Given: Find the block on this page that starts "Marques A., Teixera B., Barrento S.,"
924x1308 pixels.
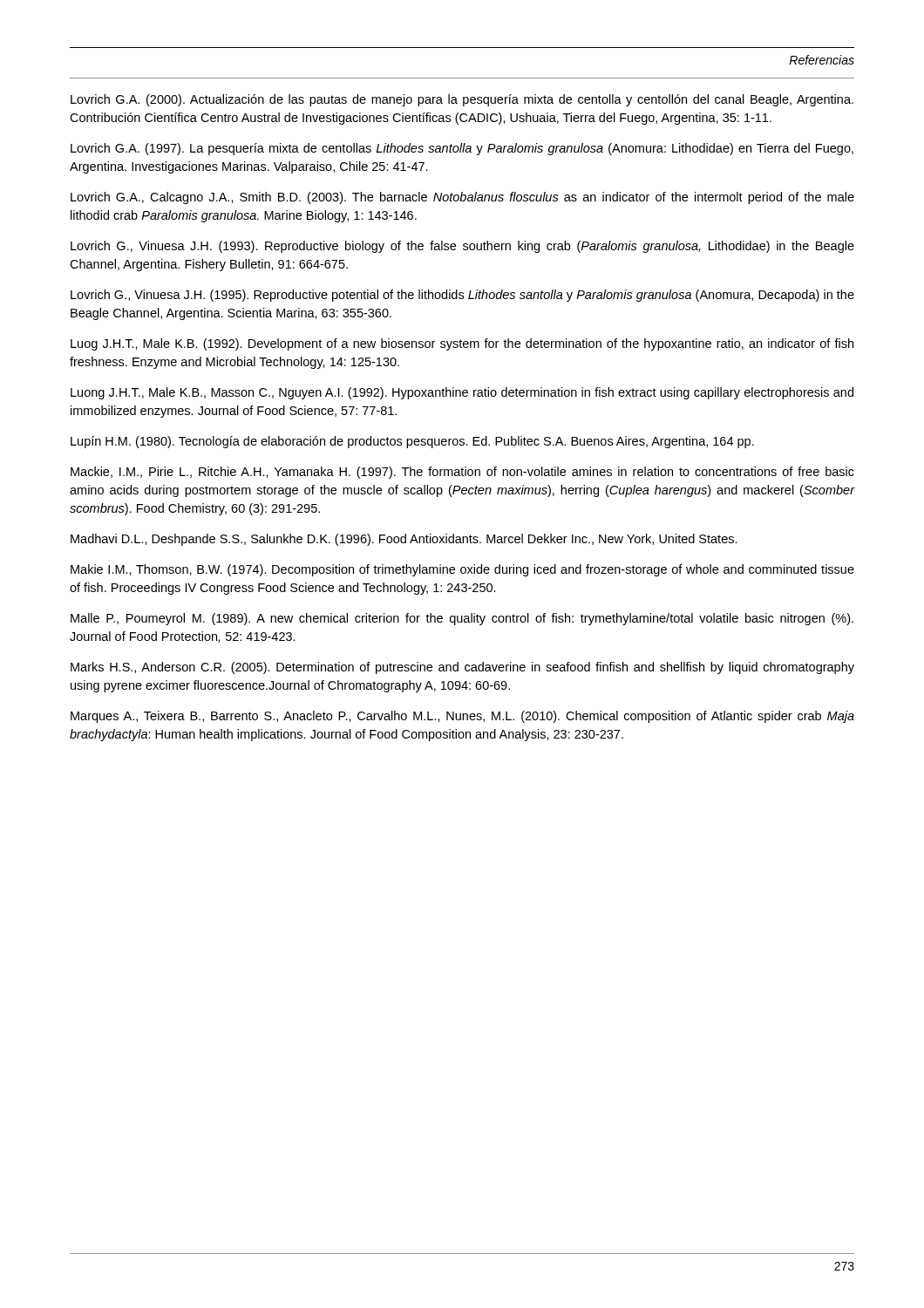Looking at the screenshot, I should point(462,725).
